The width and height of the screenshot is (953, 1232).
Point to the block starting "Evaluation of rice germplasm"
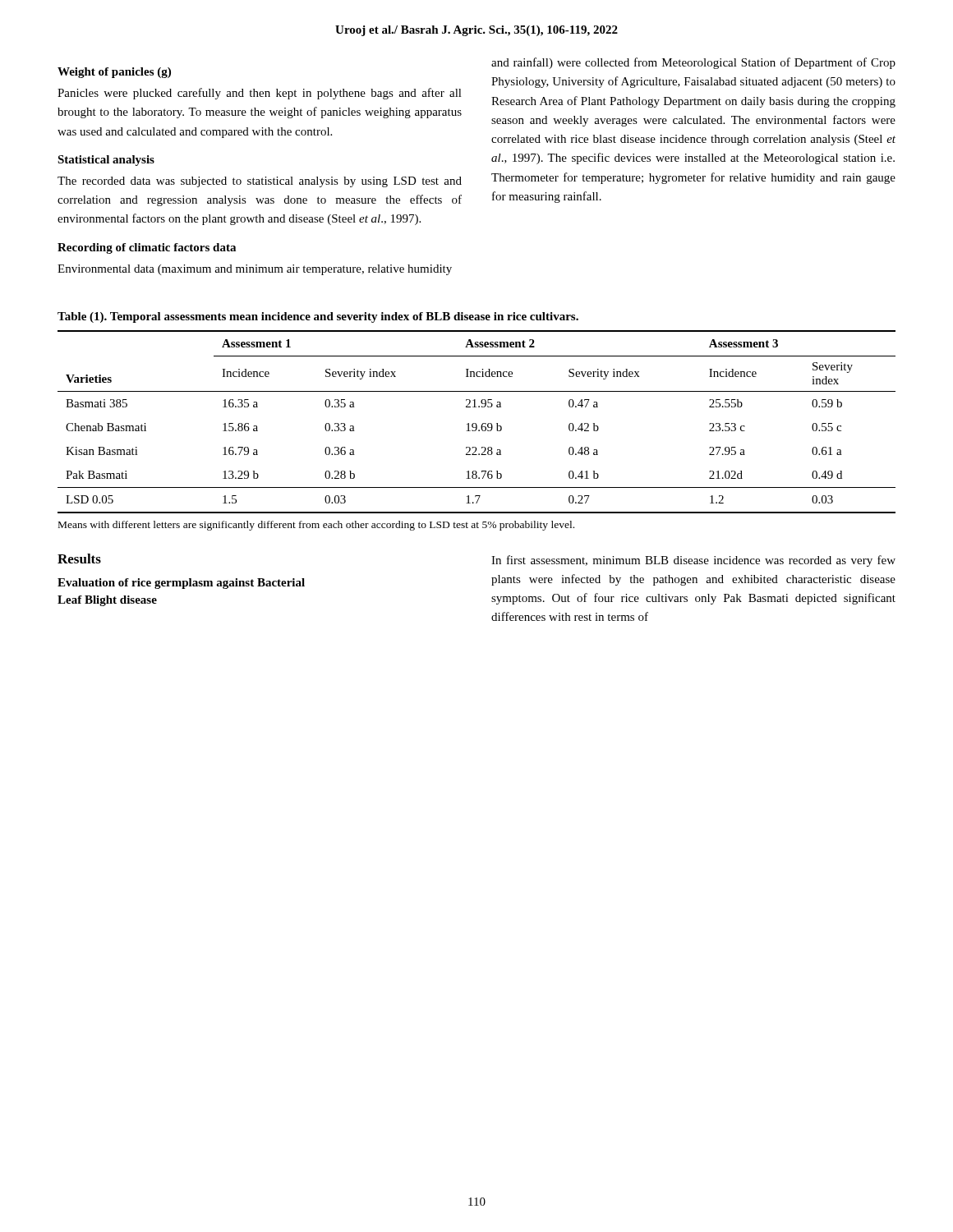click(x=181, y=591)
